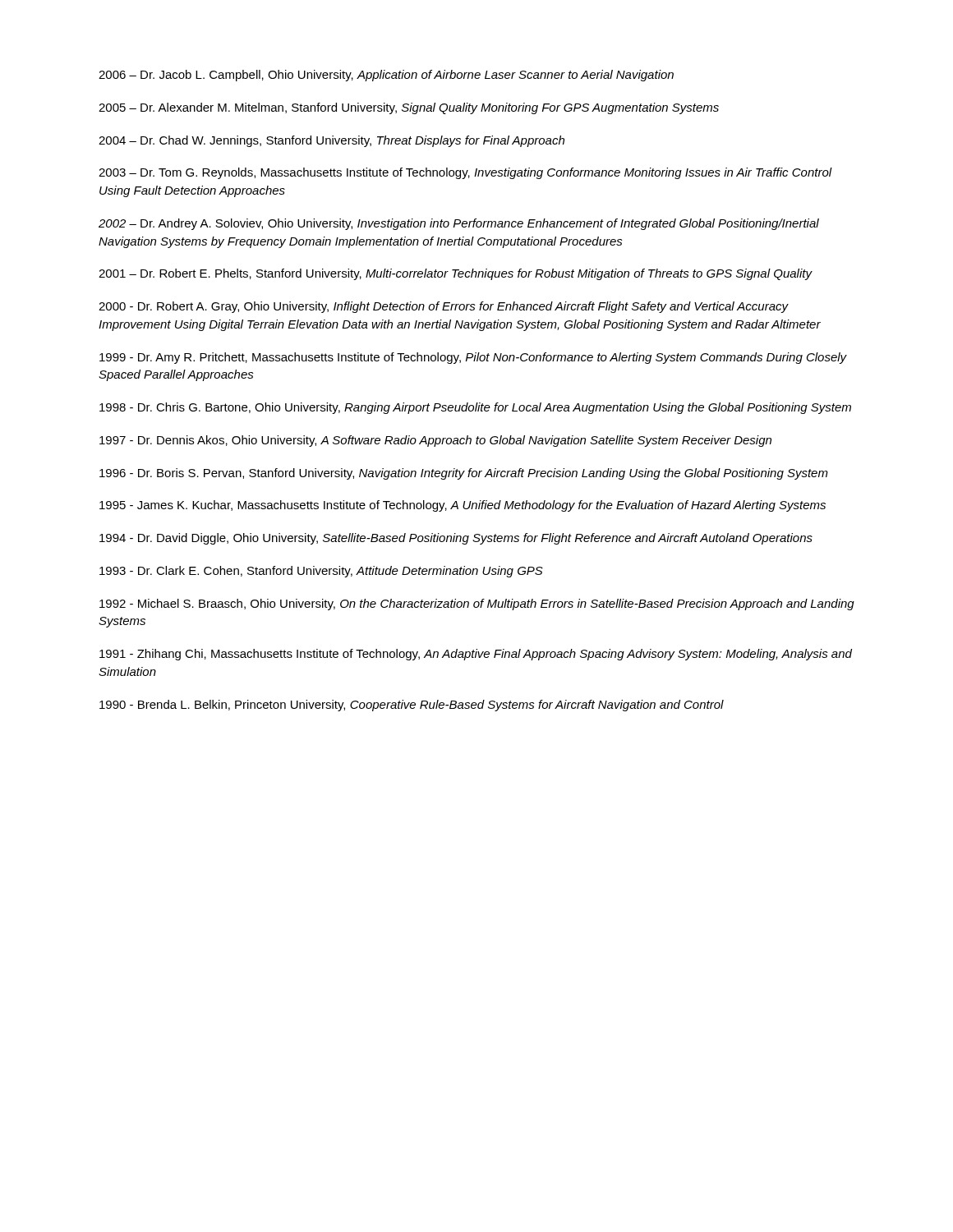
Task: Point to the block beginning "2004 – Dr."
Action: (x=332, y=140)
